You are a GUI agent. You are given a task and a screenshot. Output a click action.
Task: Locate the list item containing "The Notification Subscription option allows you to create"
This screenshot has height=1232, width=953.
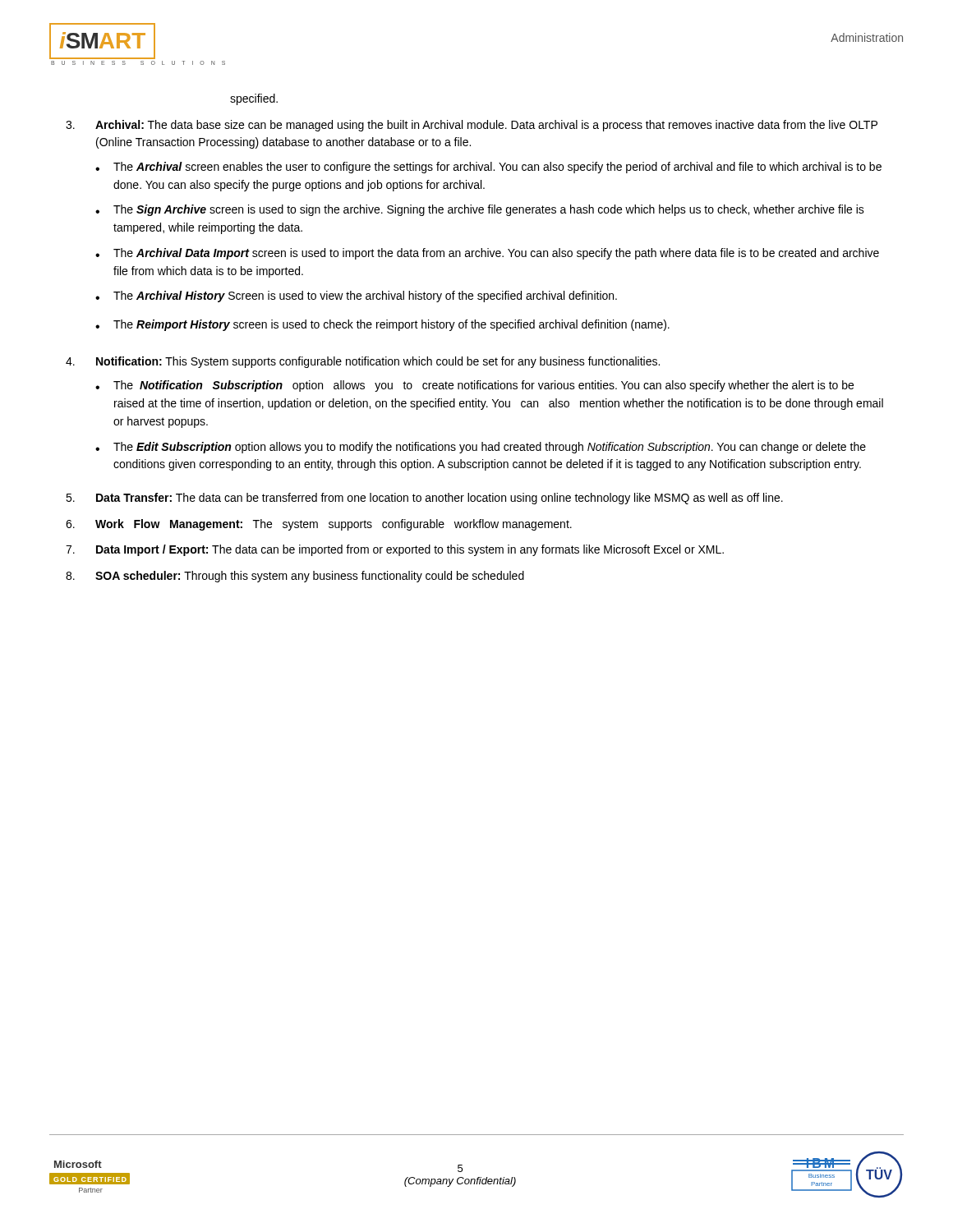click(491, 404)
